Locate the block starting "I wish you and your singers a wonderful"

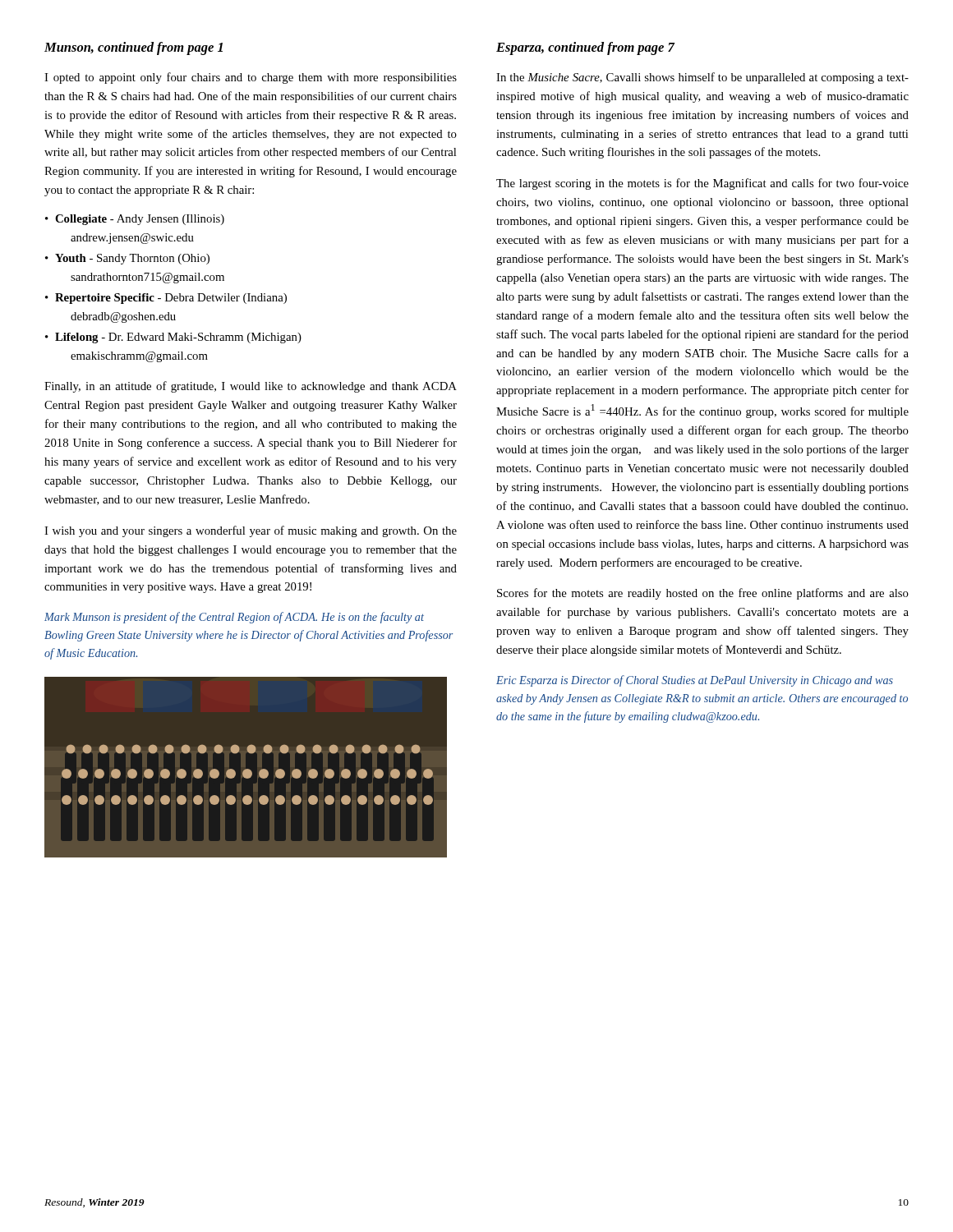[x=251, y=559]
